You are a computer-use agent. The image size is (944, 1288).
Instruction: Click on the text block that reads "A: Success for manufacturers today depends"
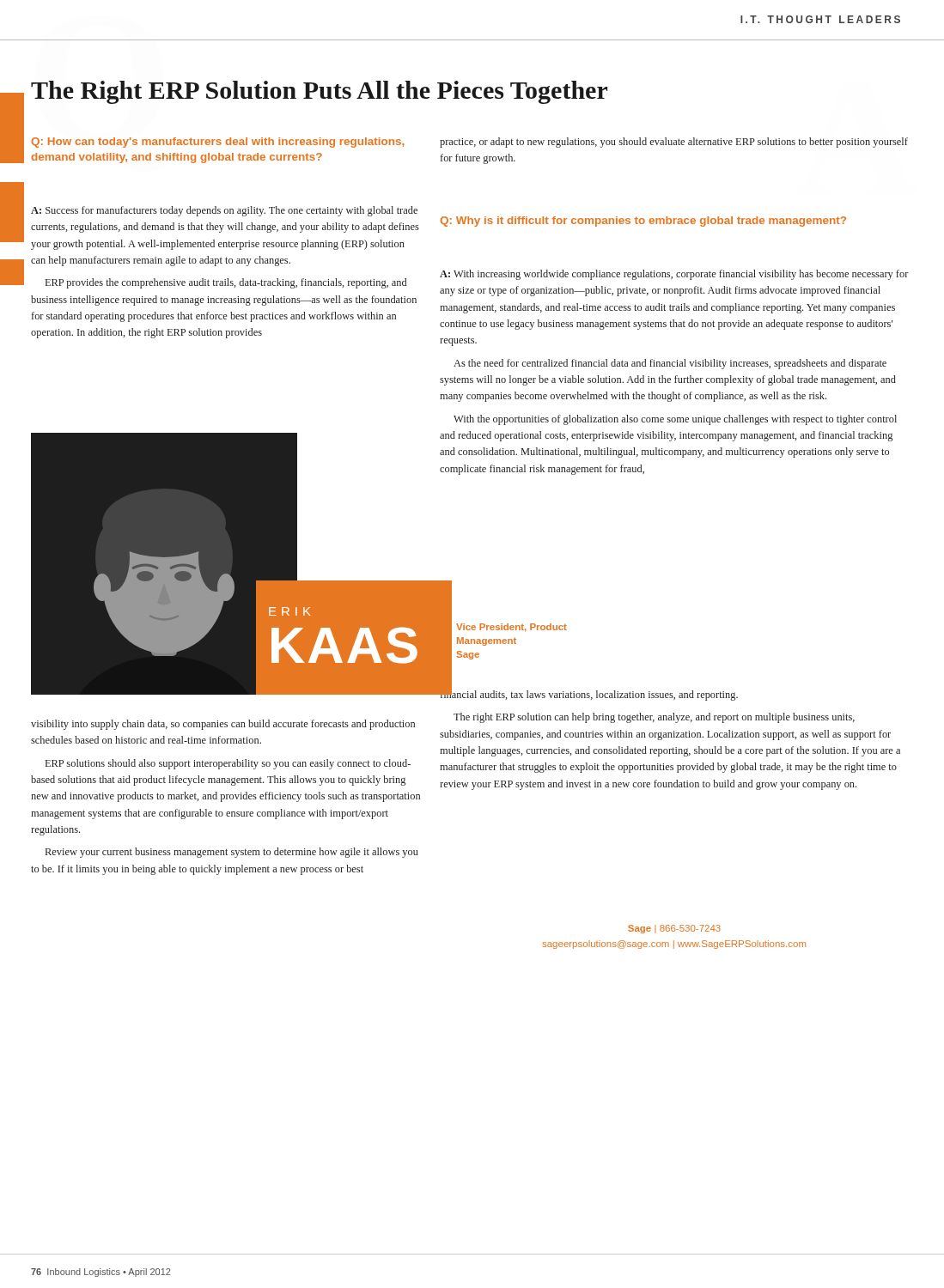coord(226,272)
